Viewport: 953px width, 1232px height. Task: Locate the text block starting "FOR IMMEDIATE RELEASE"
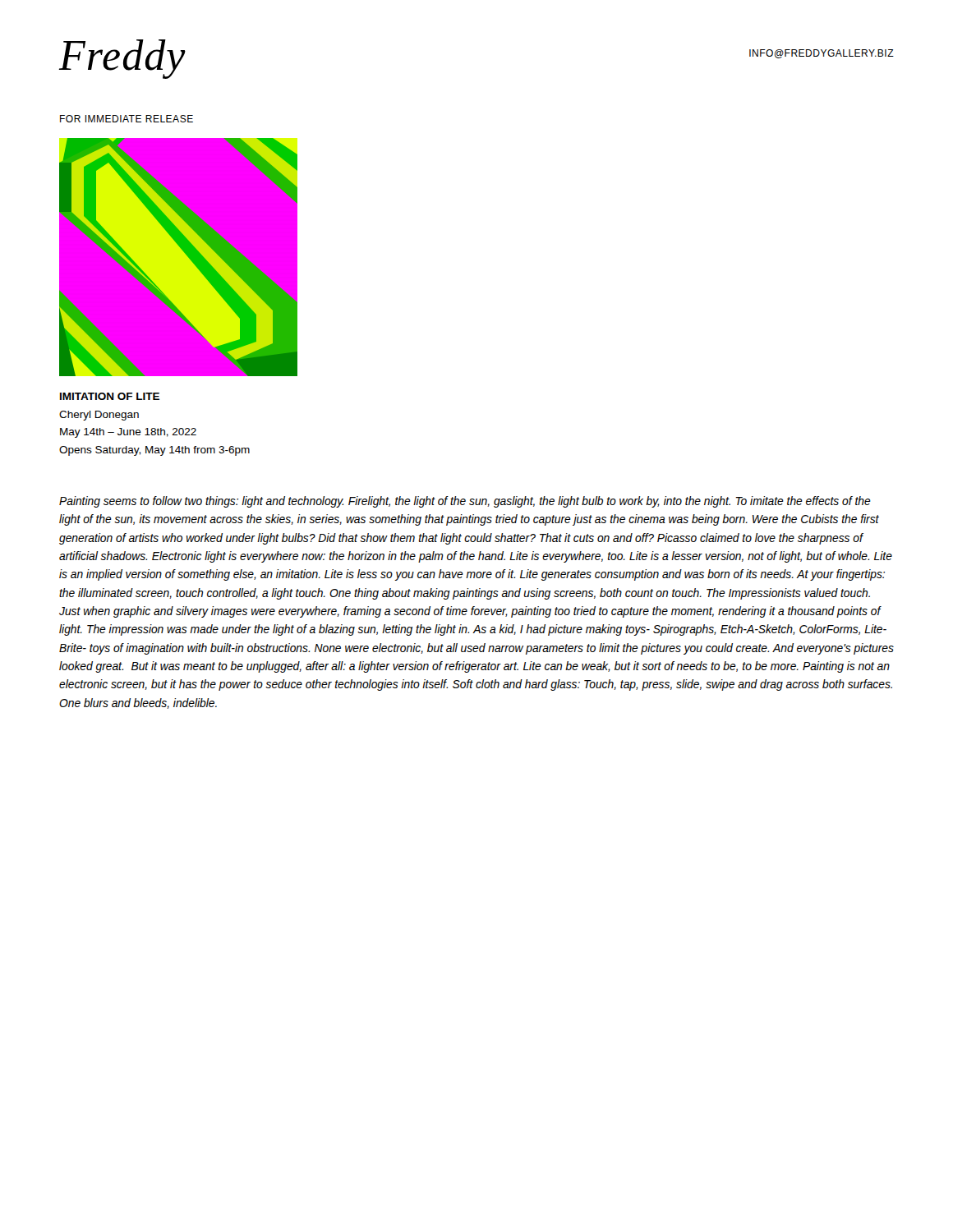click(x=126, y=119)
